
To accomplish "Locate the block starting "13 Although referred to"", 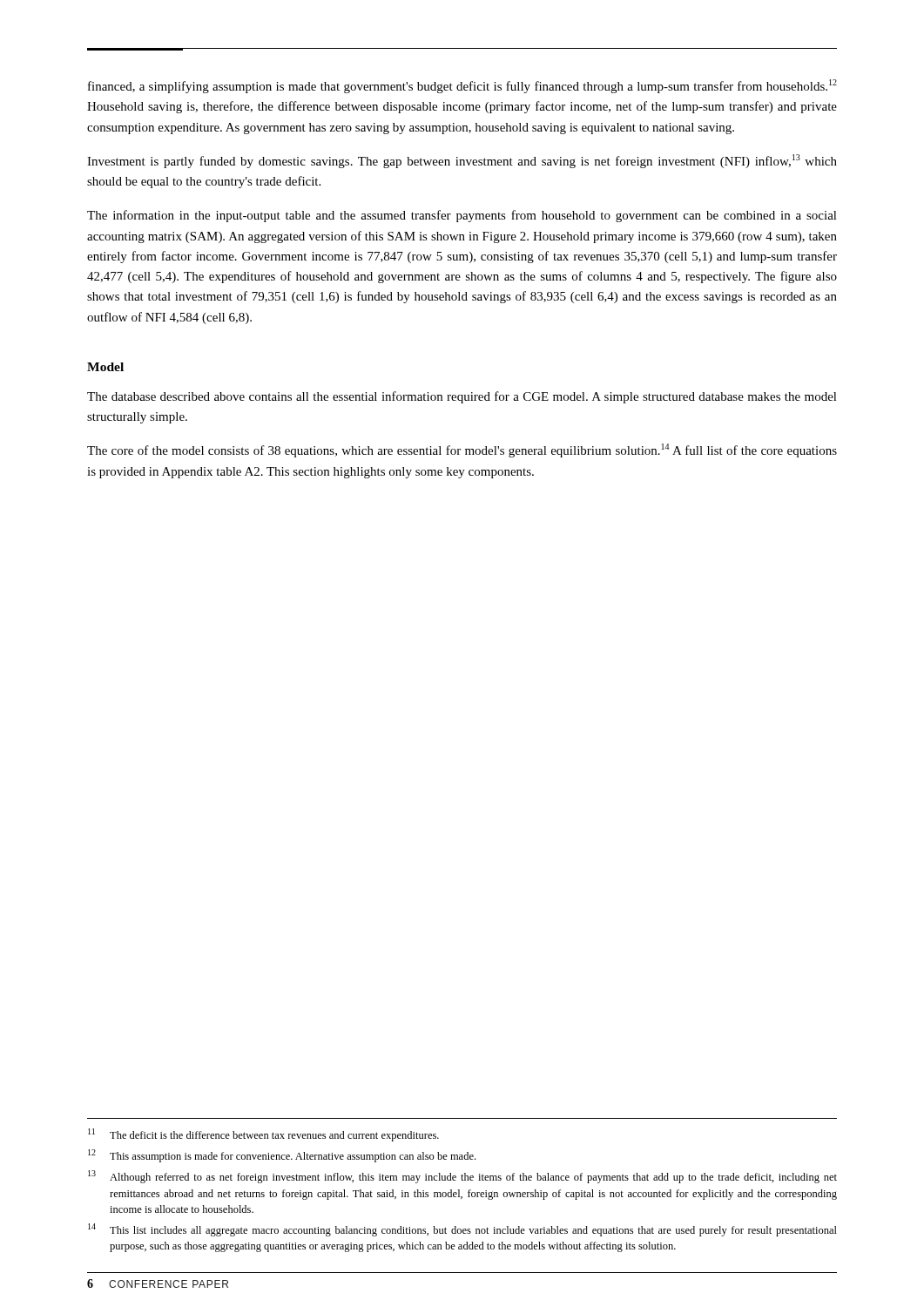I will (462, 1193).
